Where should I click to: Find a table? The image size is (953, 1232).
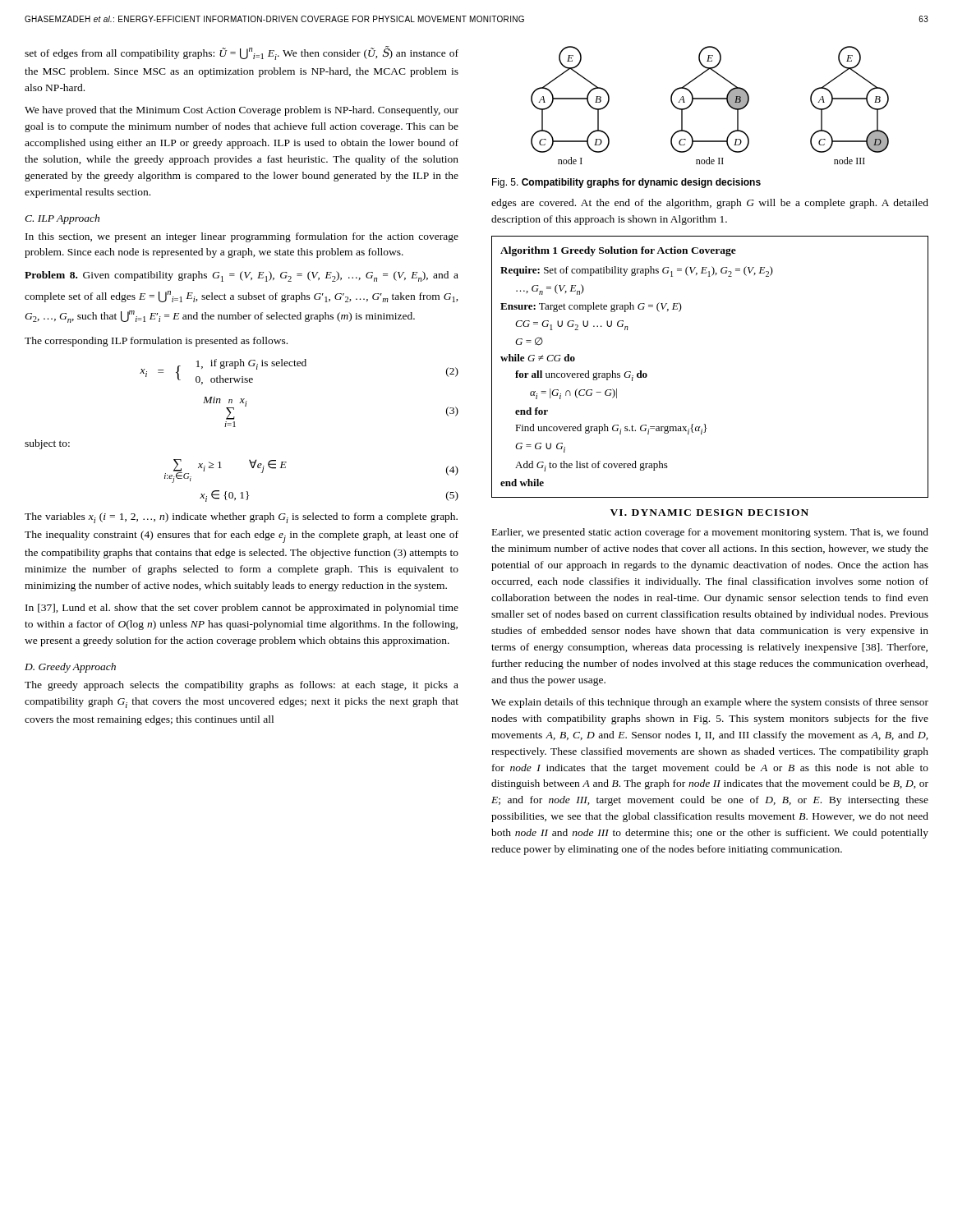[710, 367]
